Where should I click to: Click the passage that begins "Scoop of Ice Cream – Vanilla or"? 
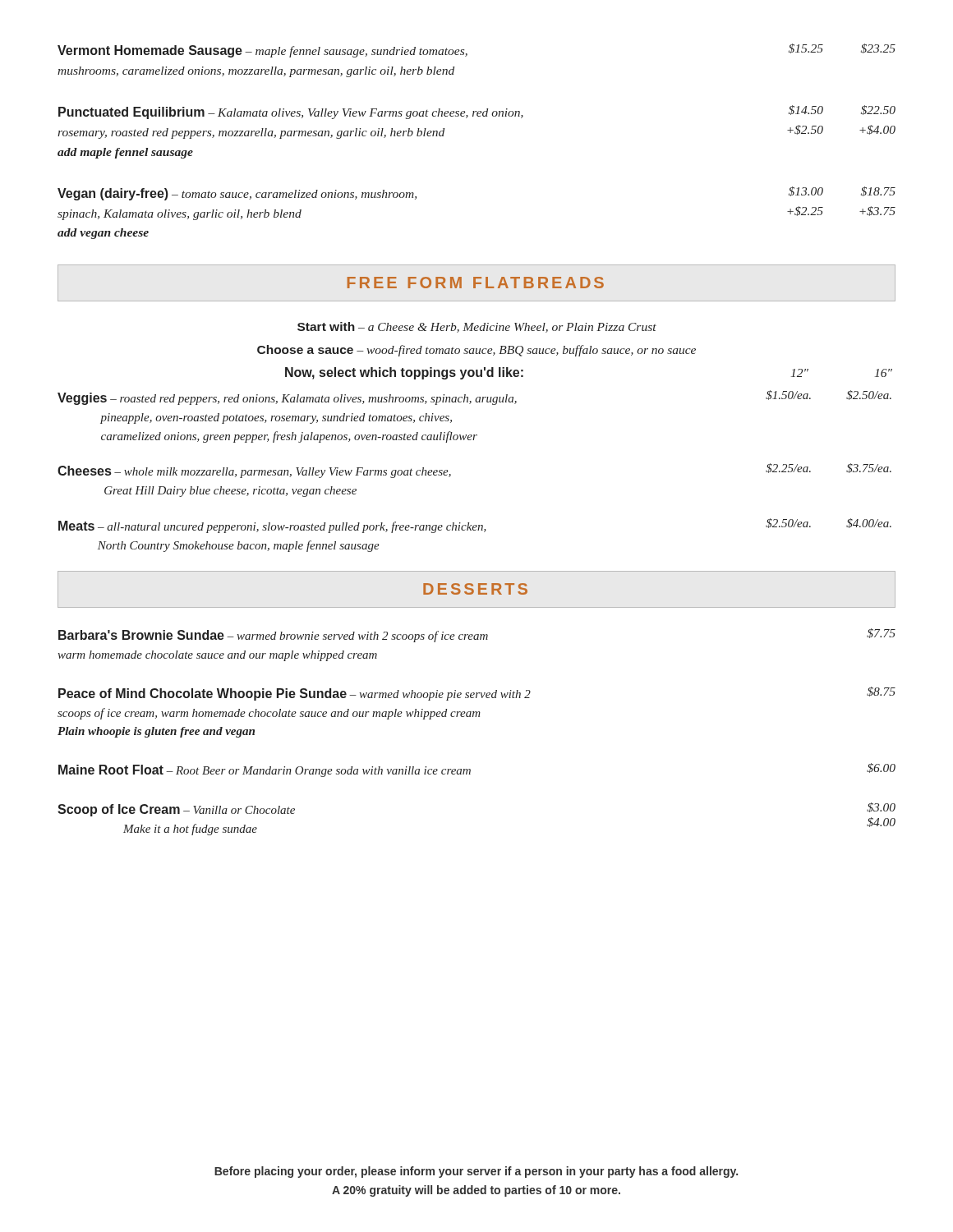click(x=156, y=814)
